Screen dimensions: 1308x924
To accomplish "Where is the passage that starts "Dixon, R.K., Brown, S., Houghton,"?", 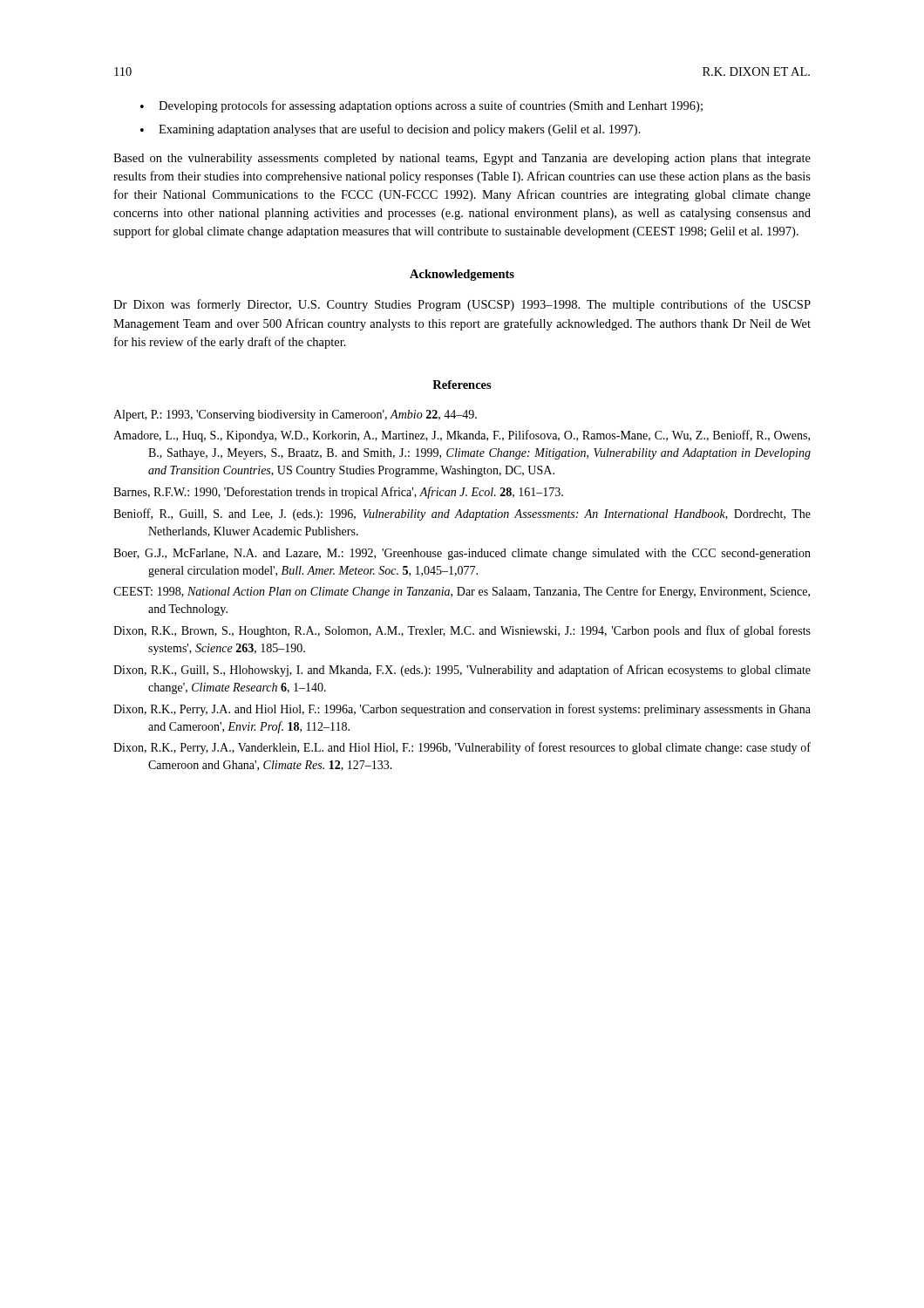I will pyautogui.click(x=462, y=640).
